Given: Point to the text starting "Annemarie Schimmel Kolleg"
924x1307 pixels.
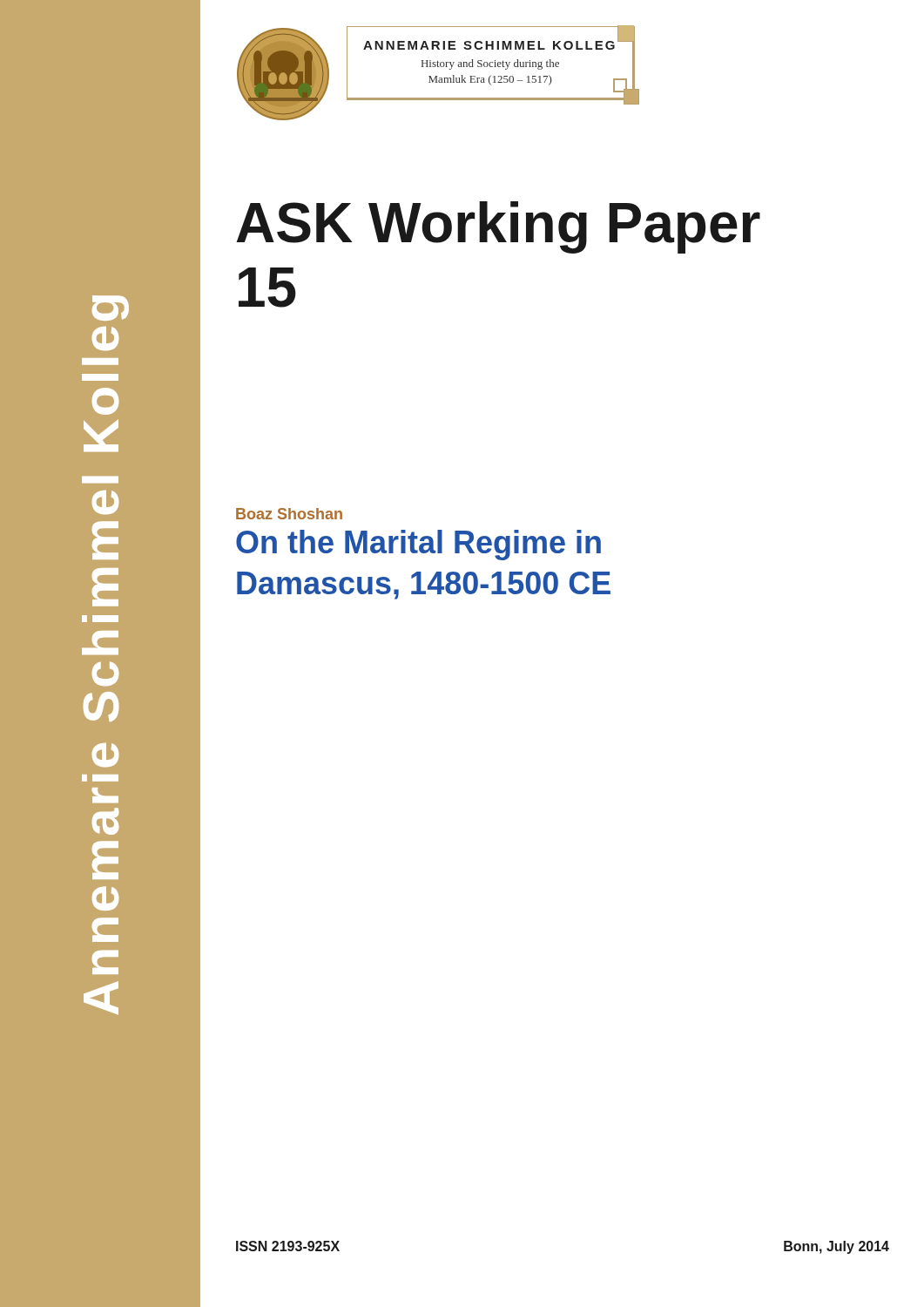Looking at the screenshot, I should [100, 653].
